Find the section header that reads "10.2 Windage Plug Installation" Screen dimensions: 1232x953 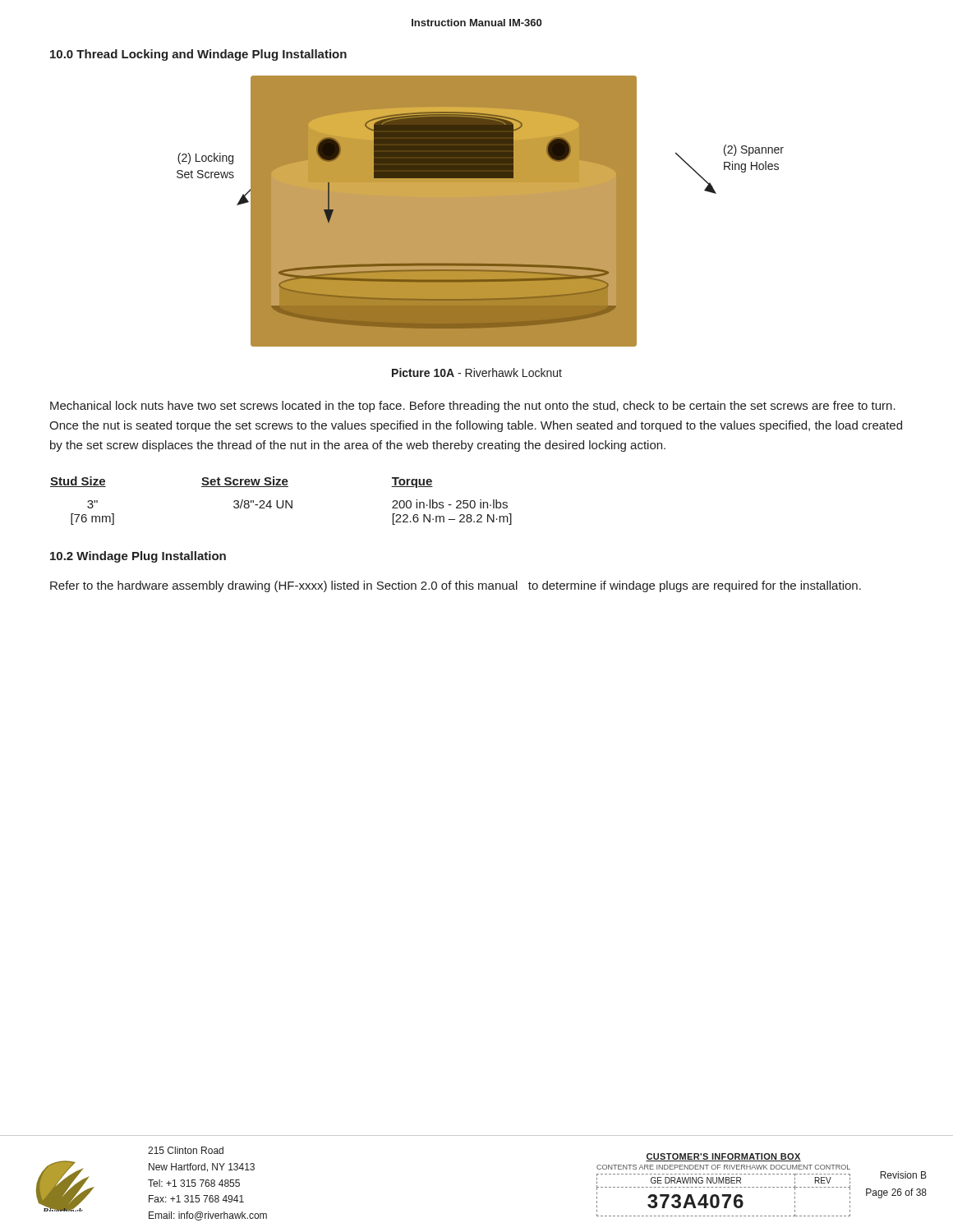point(138,556)
